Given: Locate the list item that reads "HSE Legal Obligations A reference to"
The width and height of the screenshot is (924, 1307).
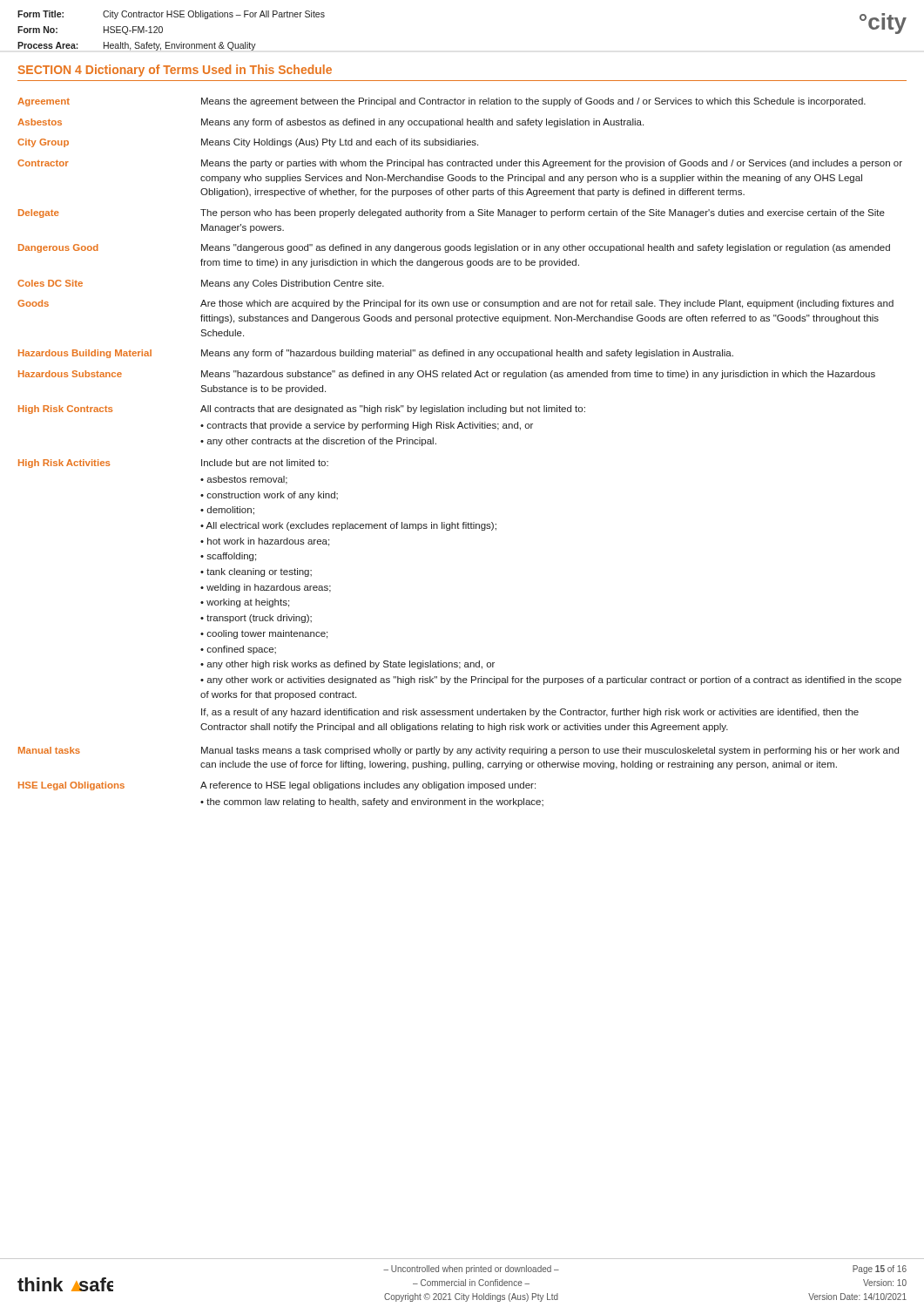Looking at the screenshot, I should pyautogui.click(x=462, y=794).
